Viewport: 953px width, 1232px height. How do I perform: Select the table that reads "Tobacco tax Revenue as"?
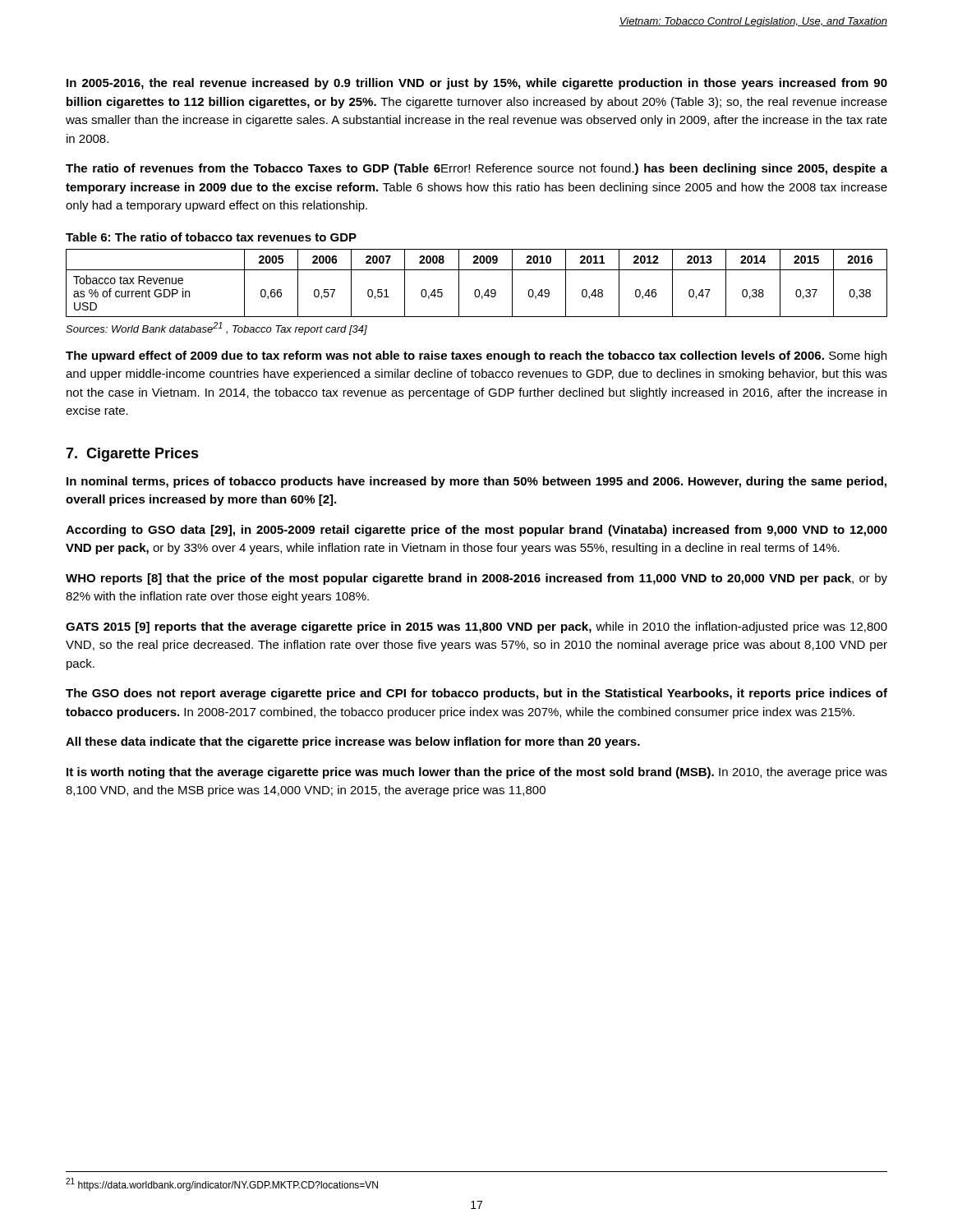[476, 283]
